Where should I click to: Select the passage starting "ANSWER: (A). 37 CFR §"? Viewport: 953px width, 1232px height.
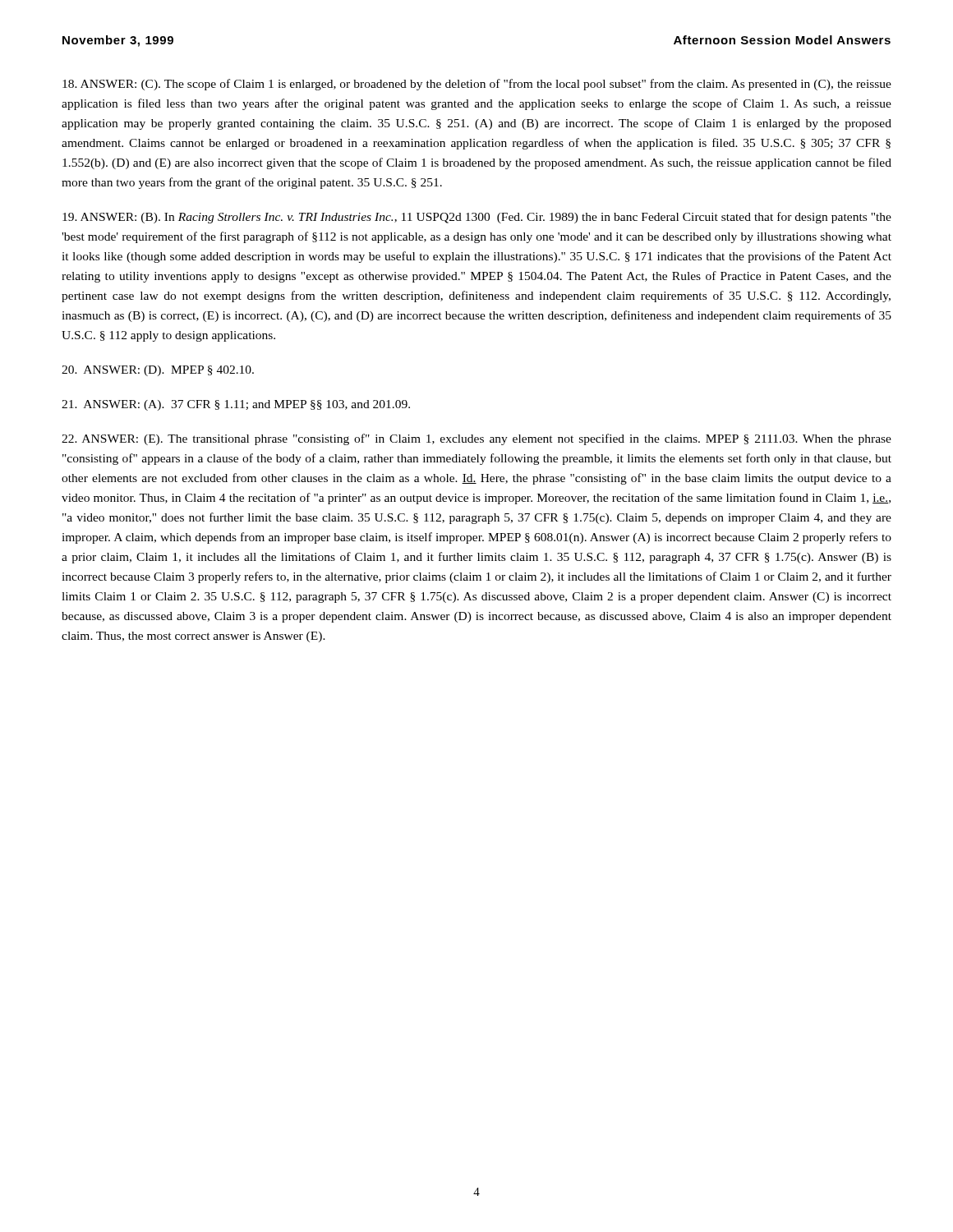tap(236, 404)
